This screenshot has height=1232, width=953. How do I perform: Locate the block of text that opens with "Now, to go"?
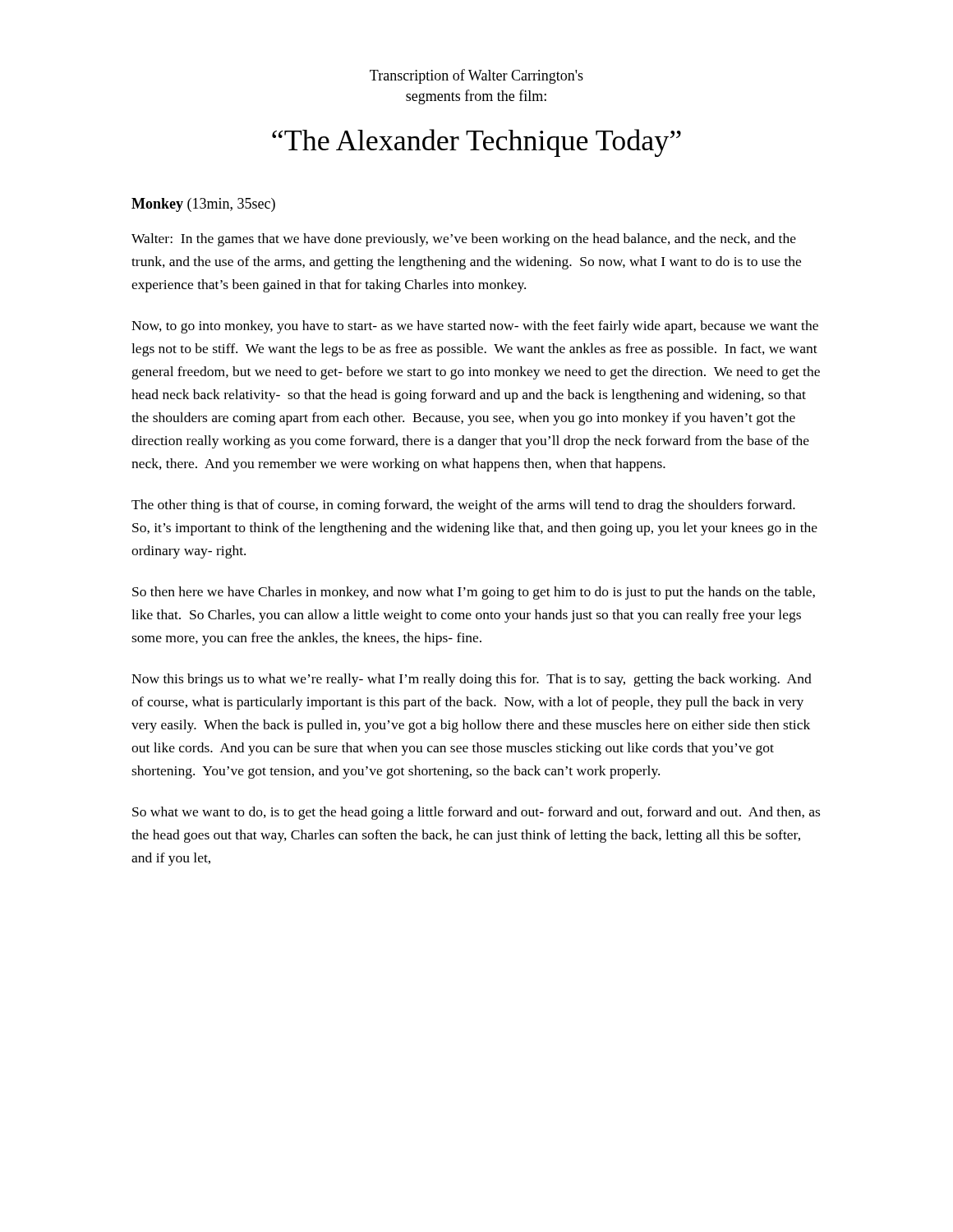point(476,394)
